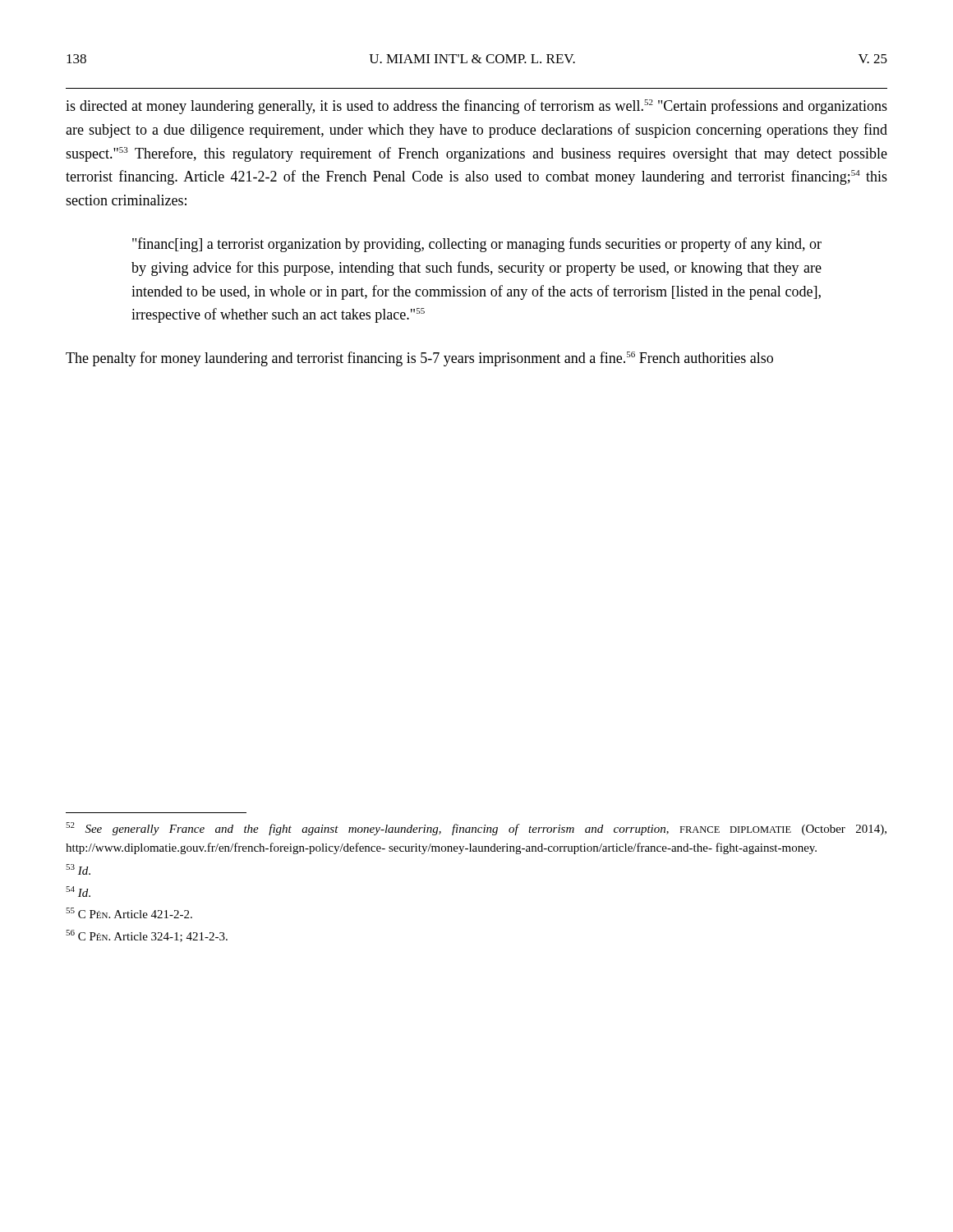Locate the text block with the text "The penalty for money laundering and"

click(x=420, y=358)
